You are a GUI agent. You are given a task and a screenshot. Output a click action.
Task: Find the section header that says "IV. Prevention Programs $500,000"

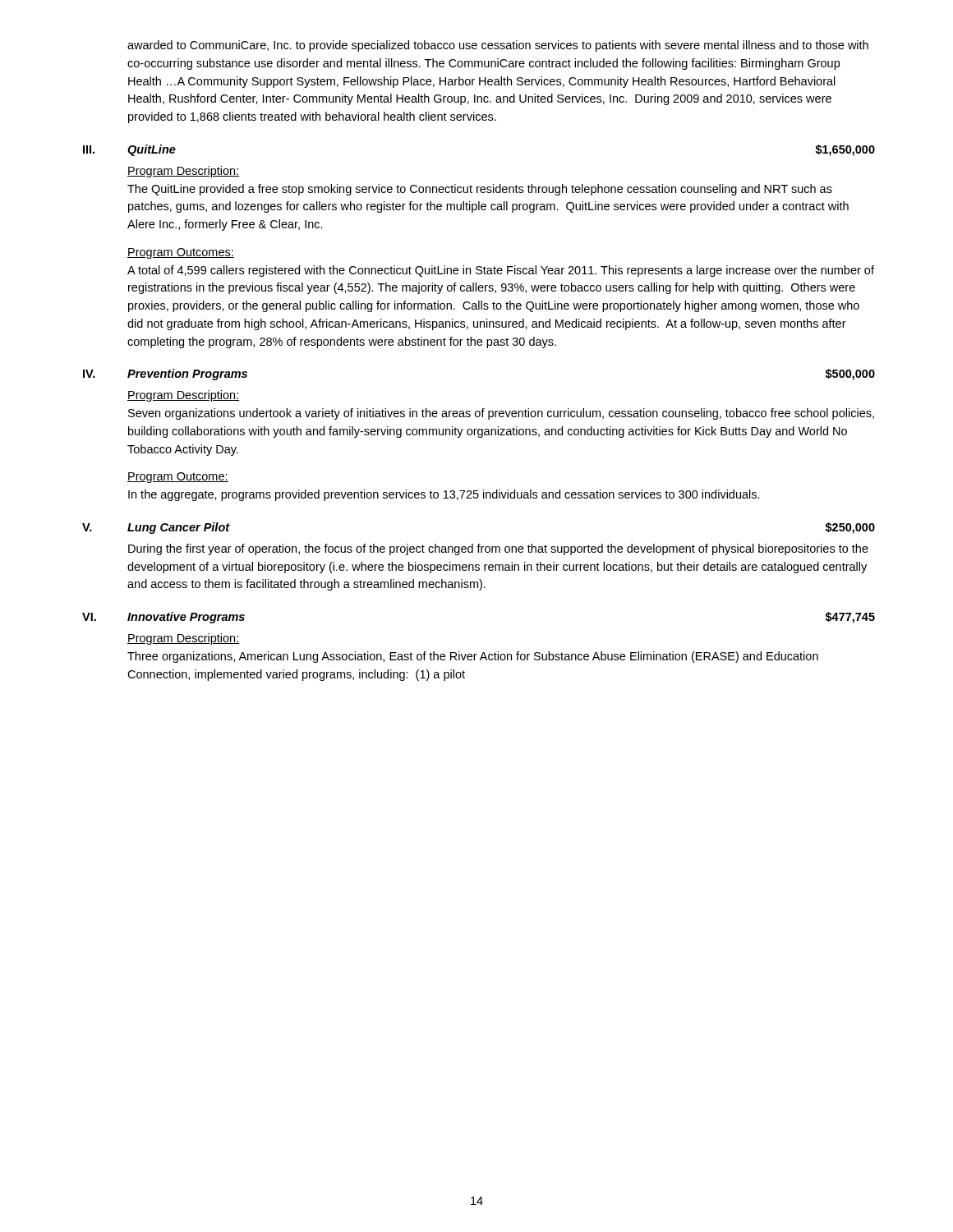[180, 374]
